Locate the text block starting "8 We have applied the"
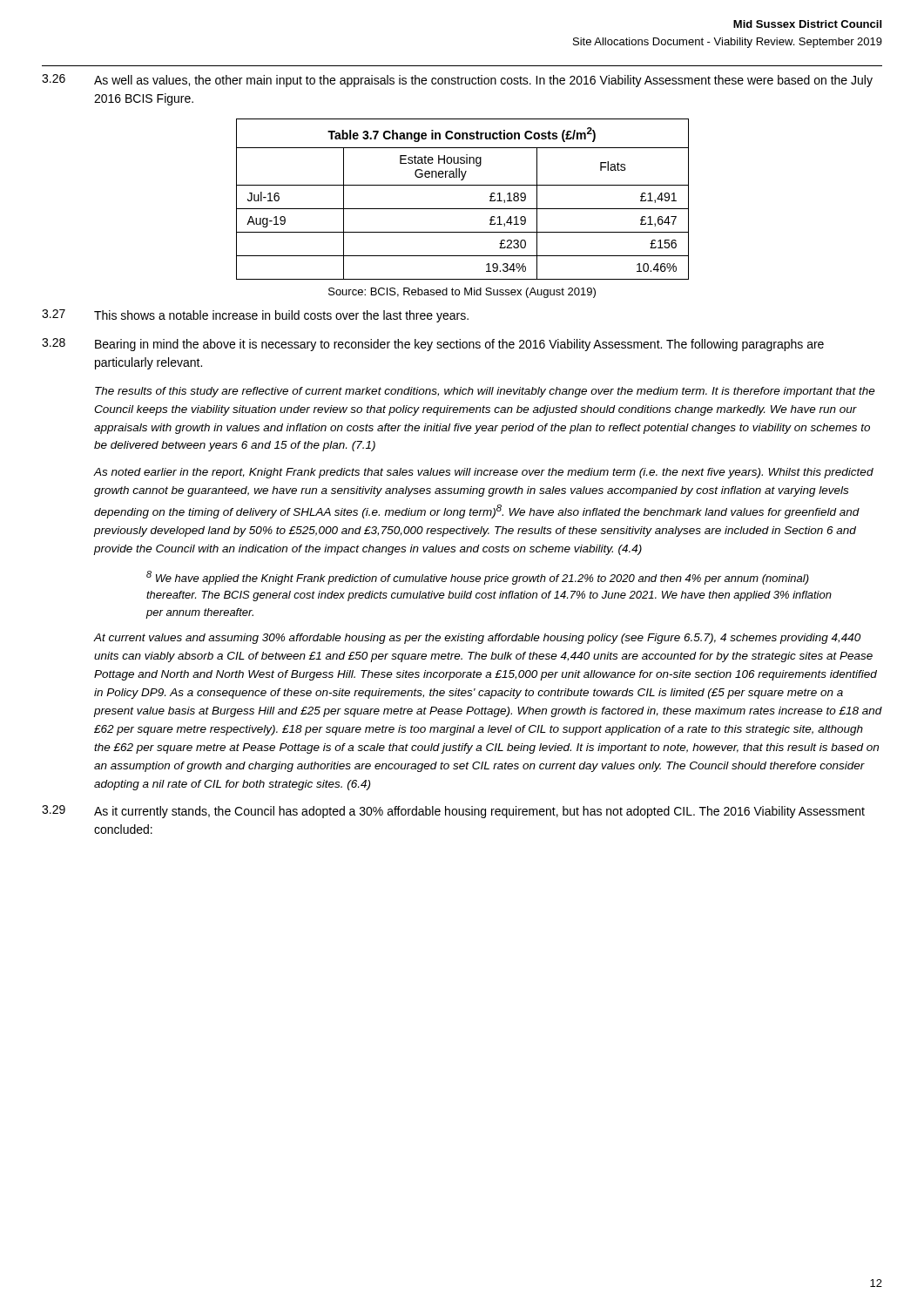 point(489,594)
